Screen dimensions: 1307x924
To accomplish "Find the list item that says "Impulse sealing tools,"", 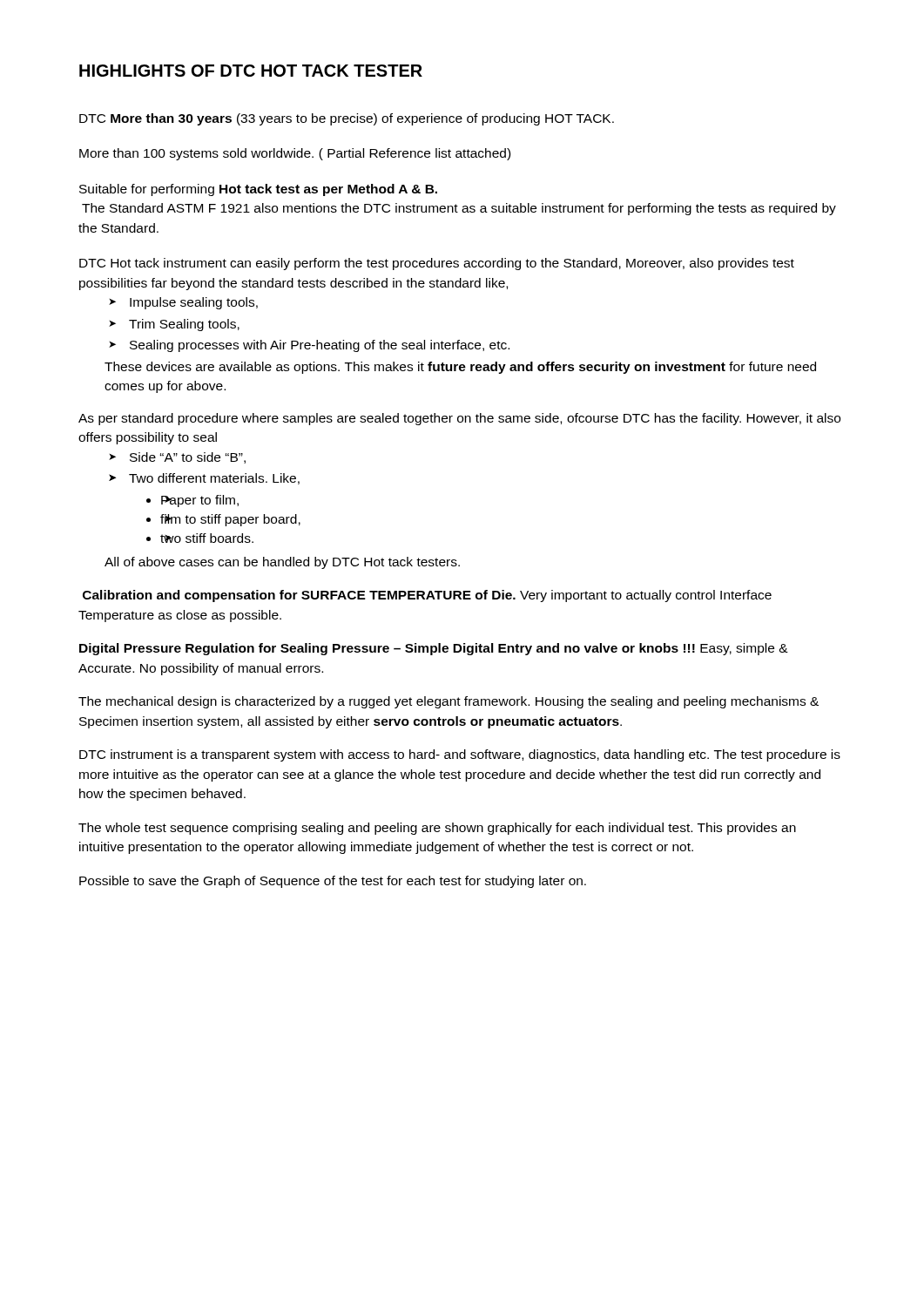I will [194, 302].
